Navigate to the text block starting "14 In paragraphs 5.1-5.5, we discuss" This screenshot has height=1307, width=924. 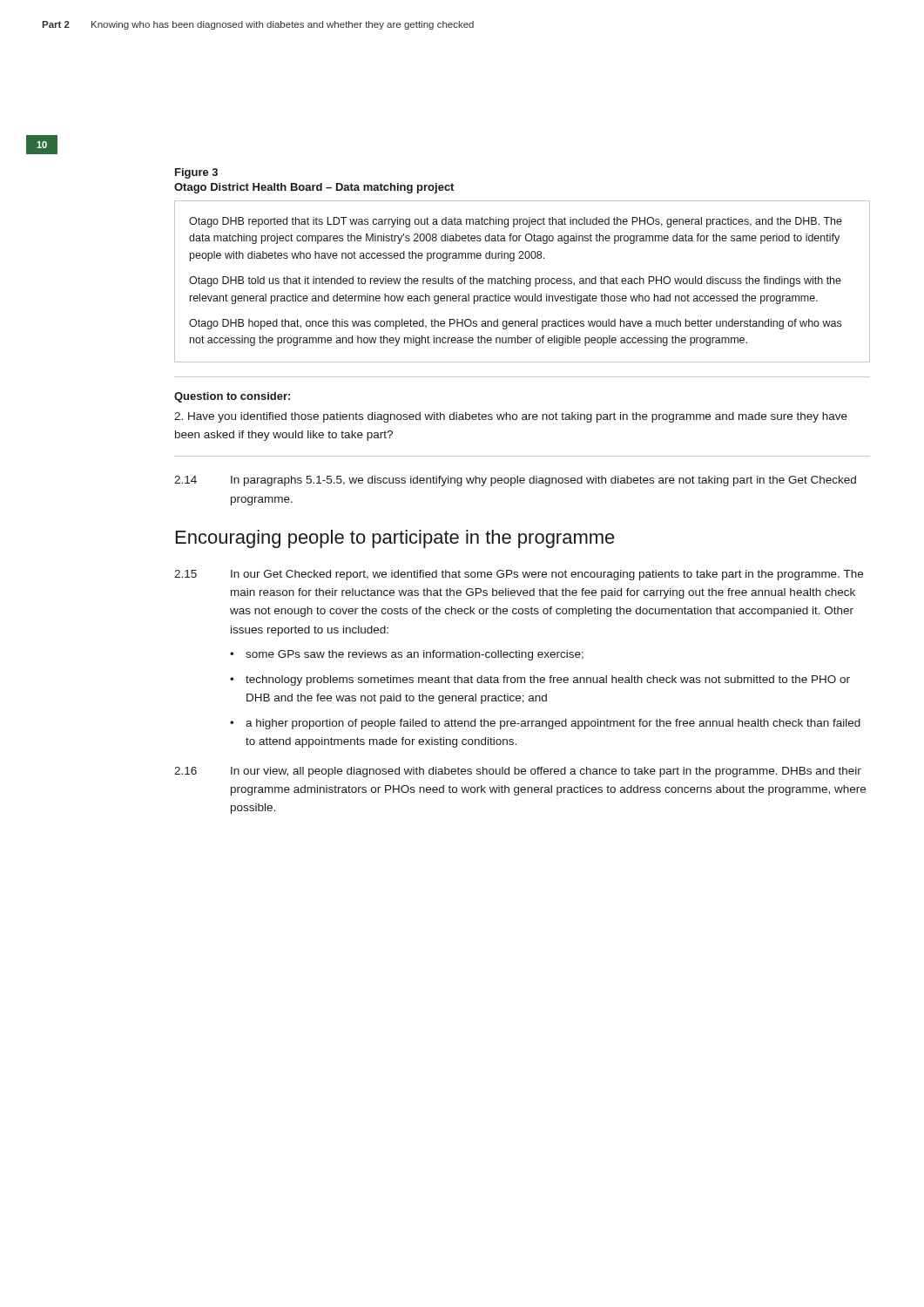(522, 490)
